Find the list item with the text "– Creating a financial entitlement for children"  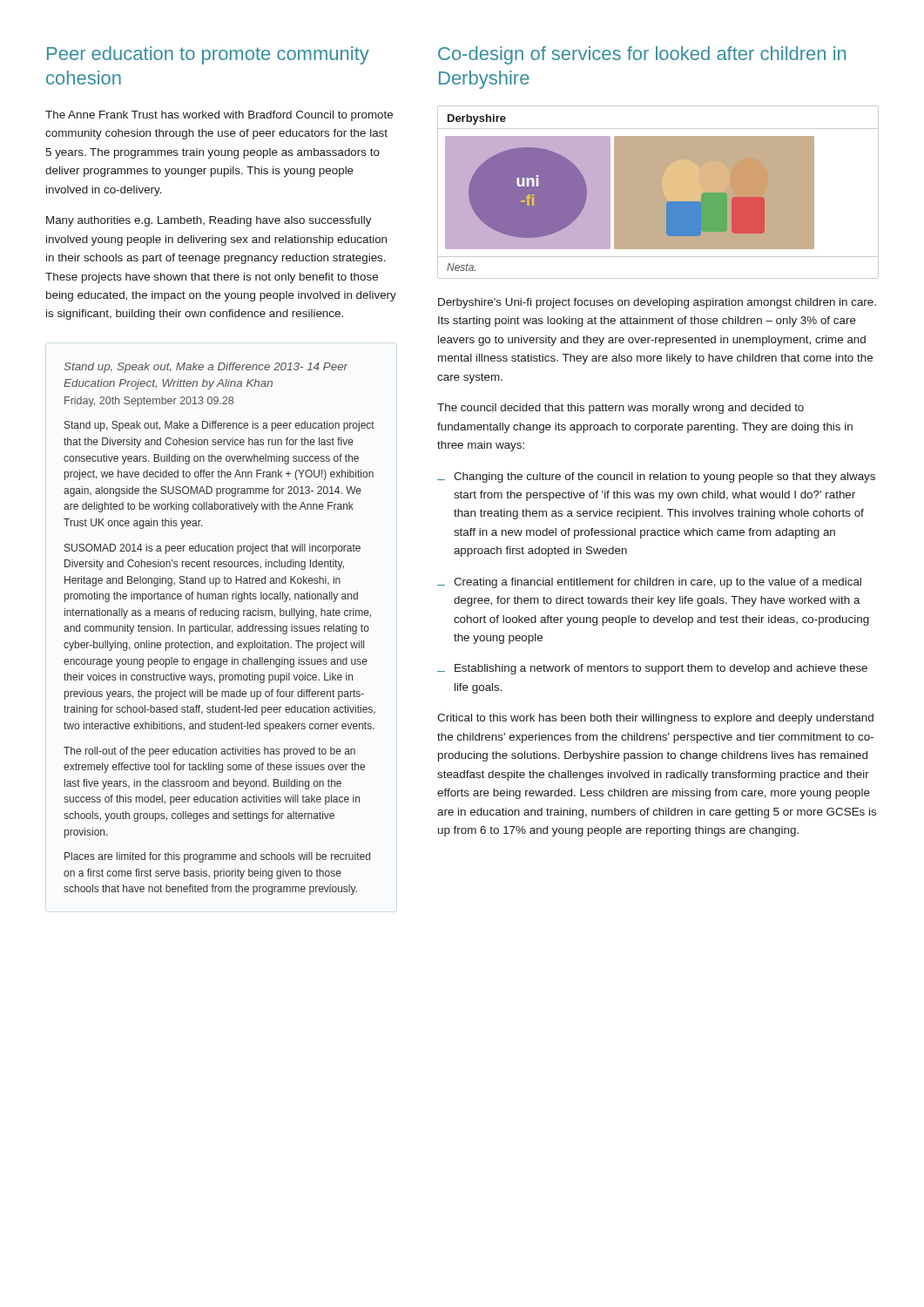click(x=658, y=610)
